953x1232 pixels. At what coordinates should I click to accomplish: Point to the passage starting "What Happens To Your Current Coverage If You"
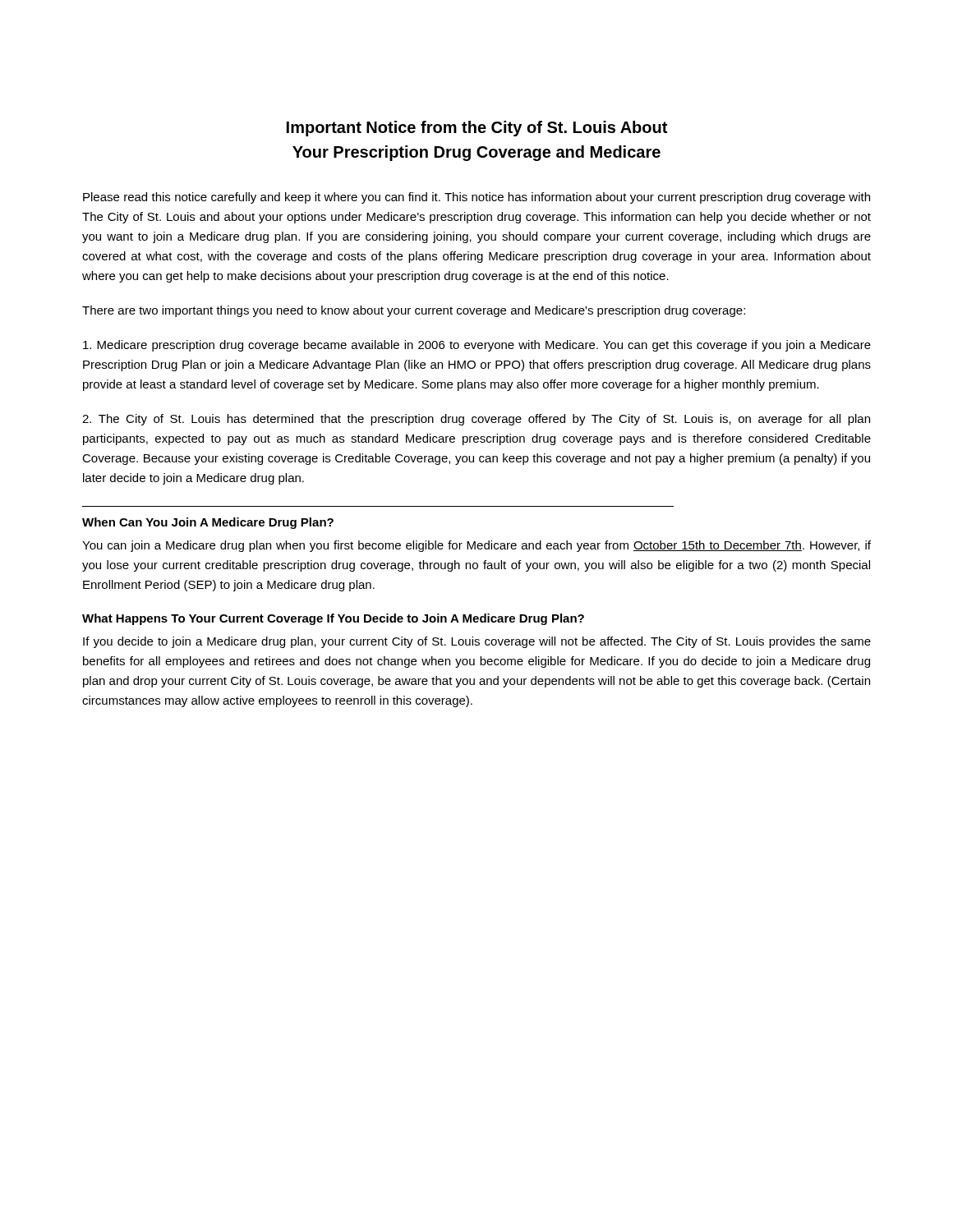coord(333,618)
